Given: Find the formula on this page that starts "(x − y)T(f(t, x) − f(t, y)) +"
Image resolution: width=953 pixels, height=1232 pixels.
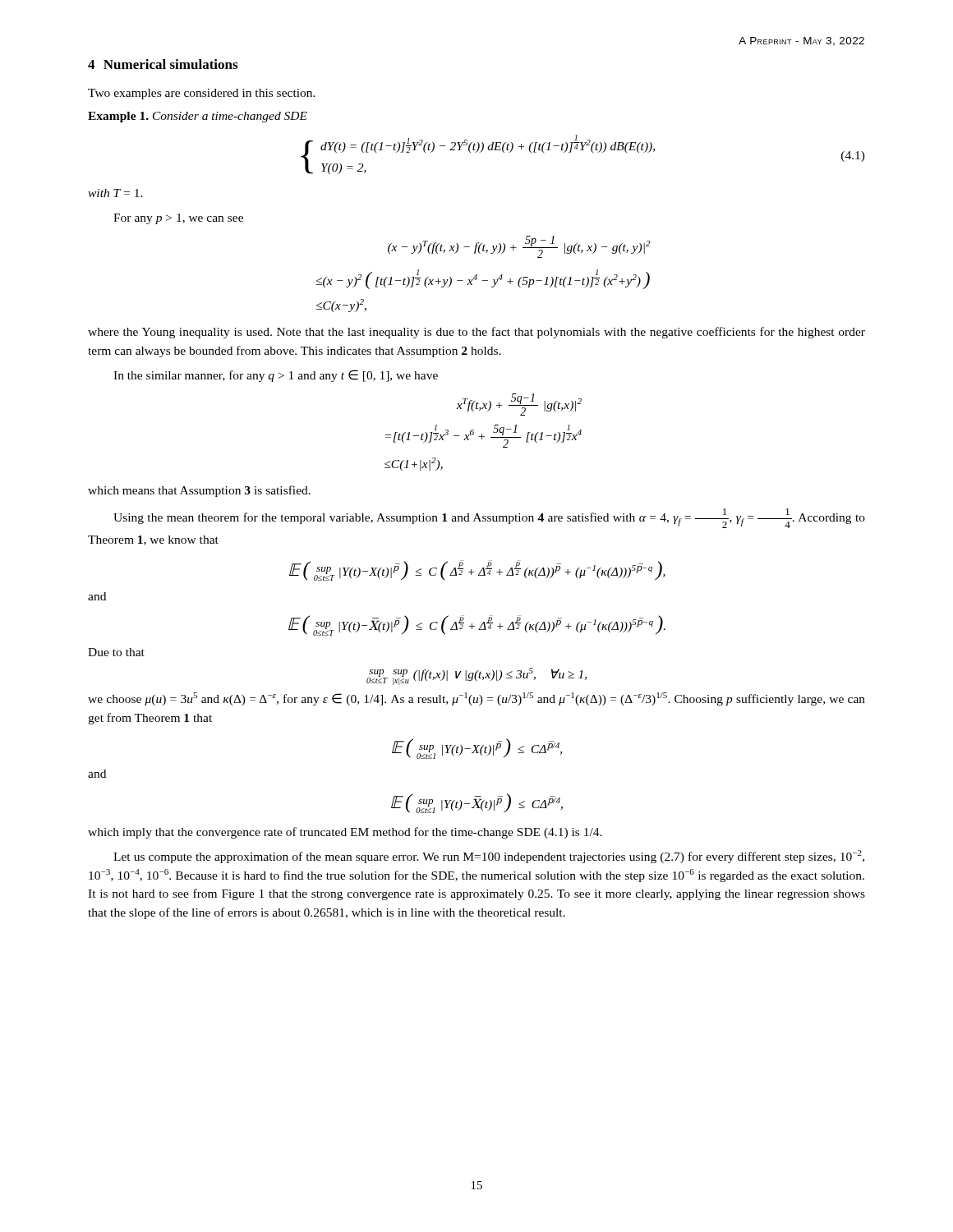Looking at the screenshot, I should pyautogui.click(x=476, y=274).
